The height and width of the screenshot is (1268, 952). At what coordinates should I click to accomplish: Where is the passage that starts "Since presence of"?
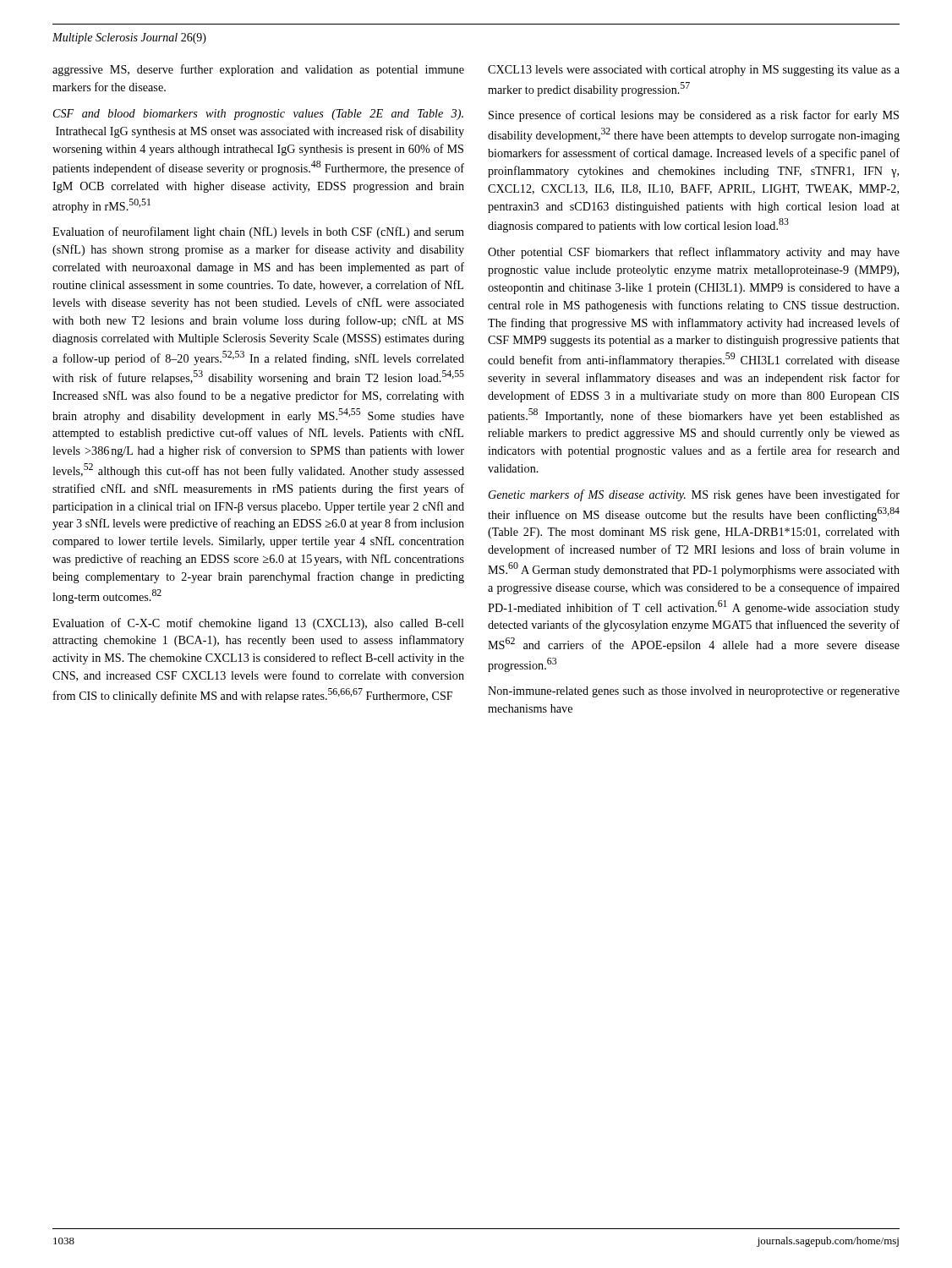[694, 171]
